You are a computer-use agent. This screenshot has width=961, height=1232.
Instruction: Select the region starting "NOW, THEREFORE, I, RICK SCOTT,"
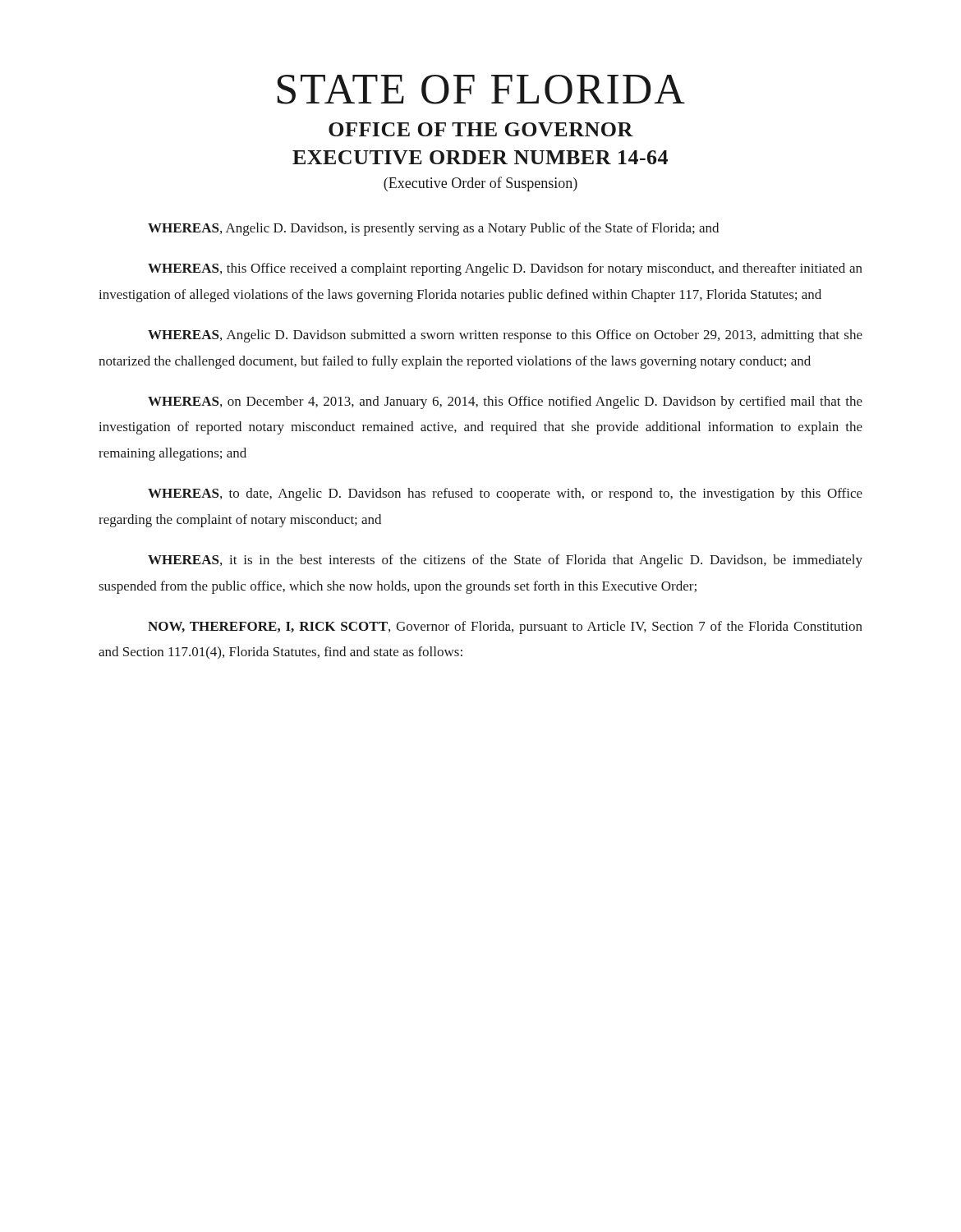coord(480,639)
